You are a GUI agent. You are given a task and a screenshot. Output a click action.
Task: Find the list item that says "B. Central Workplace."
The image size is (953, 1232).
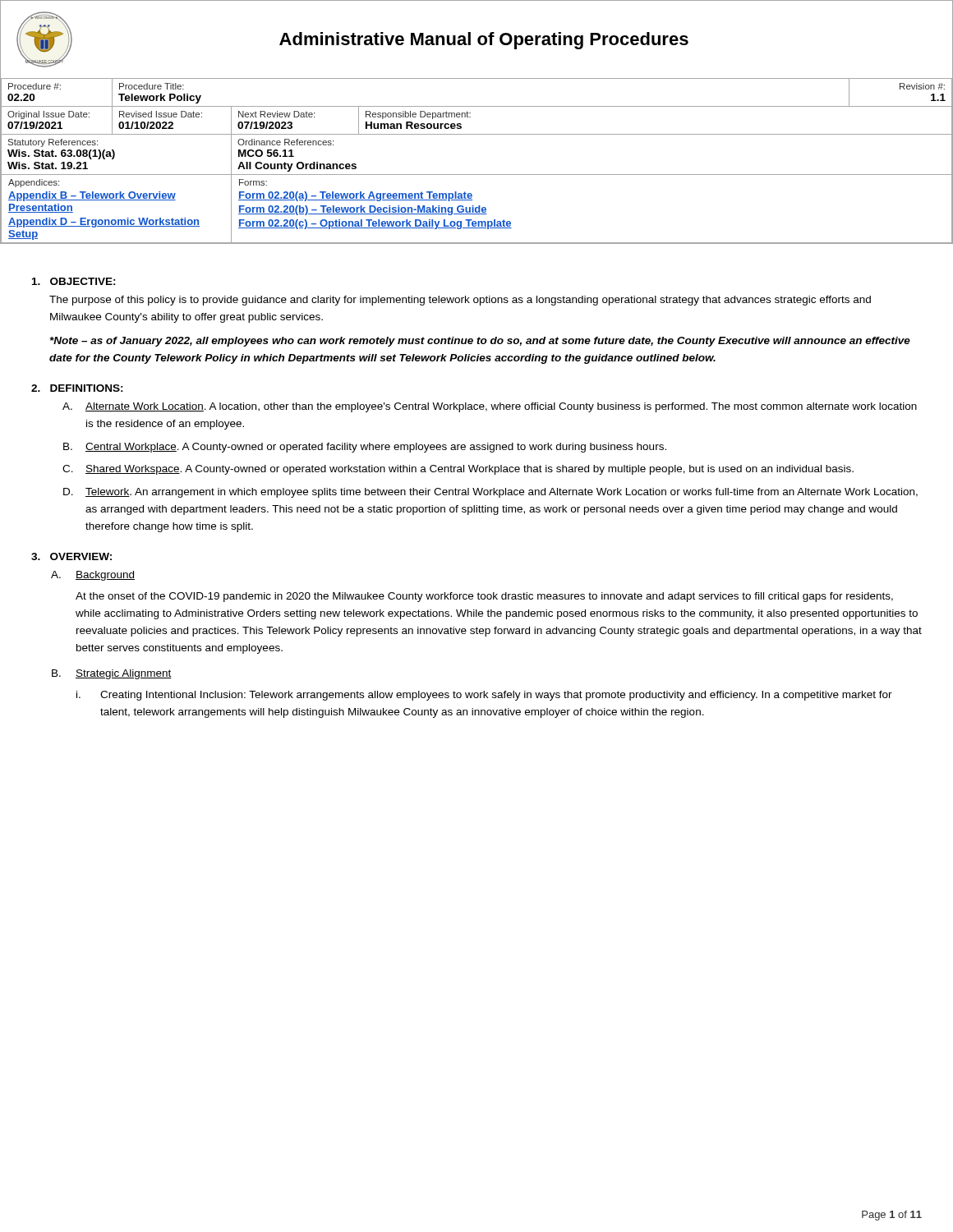(365, 447)
